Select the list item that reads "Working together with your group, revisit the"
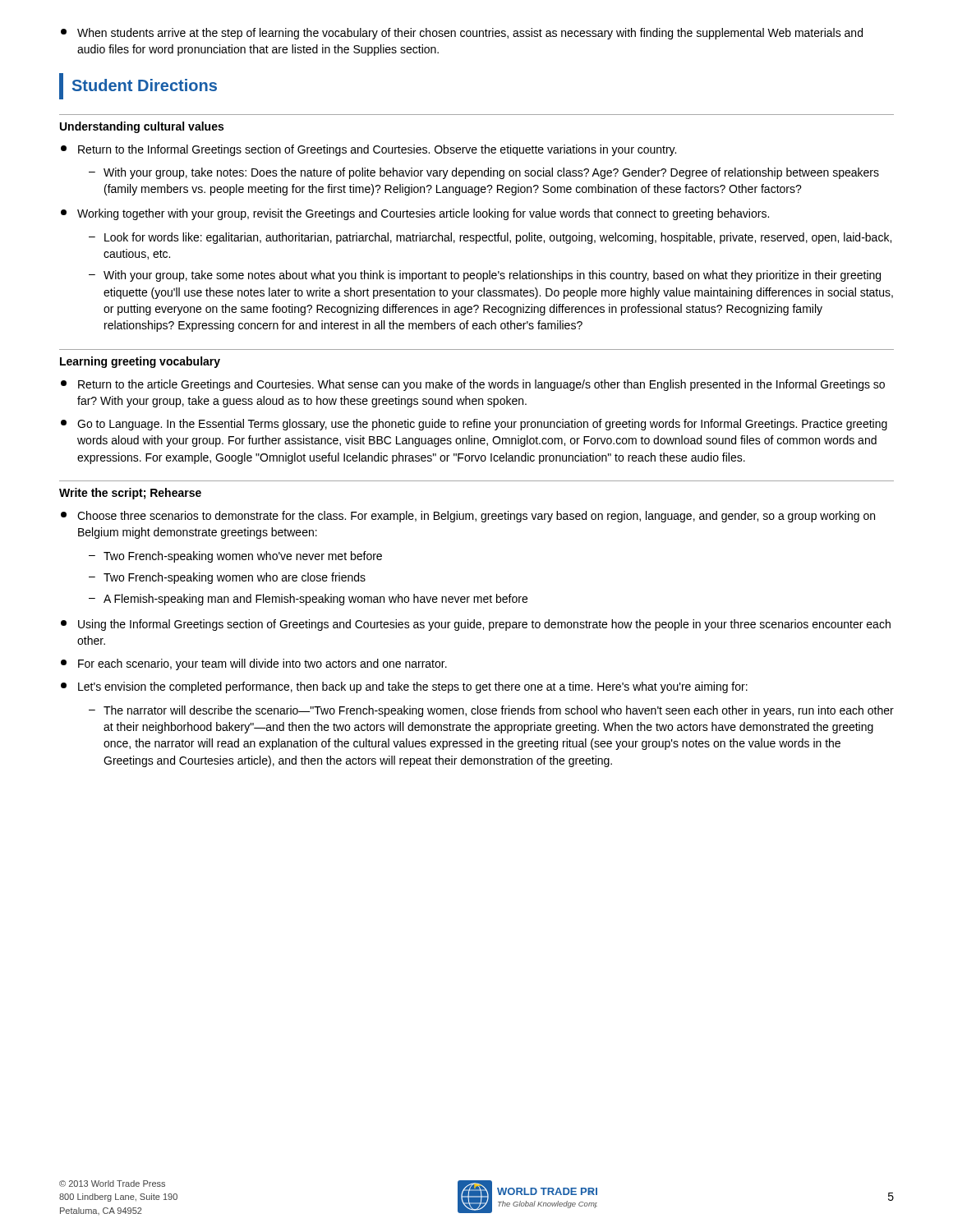The height and width of the screenshot is (1232, 953). (476, 214)
